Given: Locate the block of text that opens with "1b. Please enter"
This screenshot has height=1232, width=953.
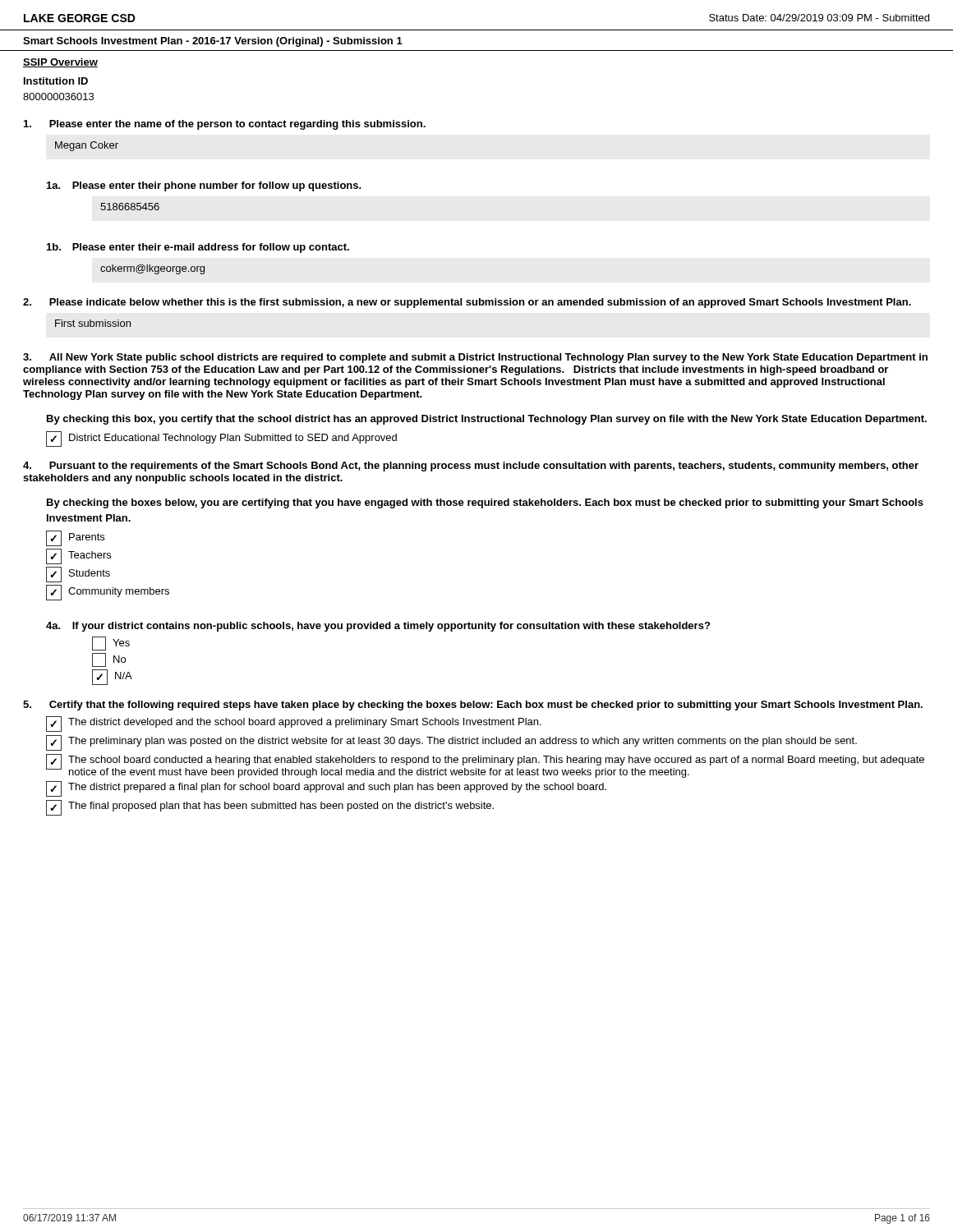Looking at the screenshot, I should point(198,248).
